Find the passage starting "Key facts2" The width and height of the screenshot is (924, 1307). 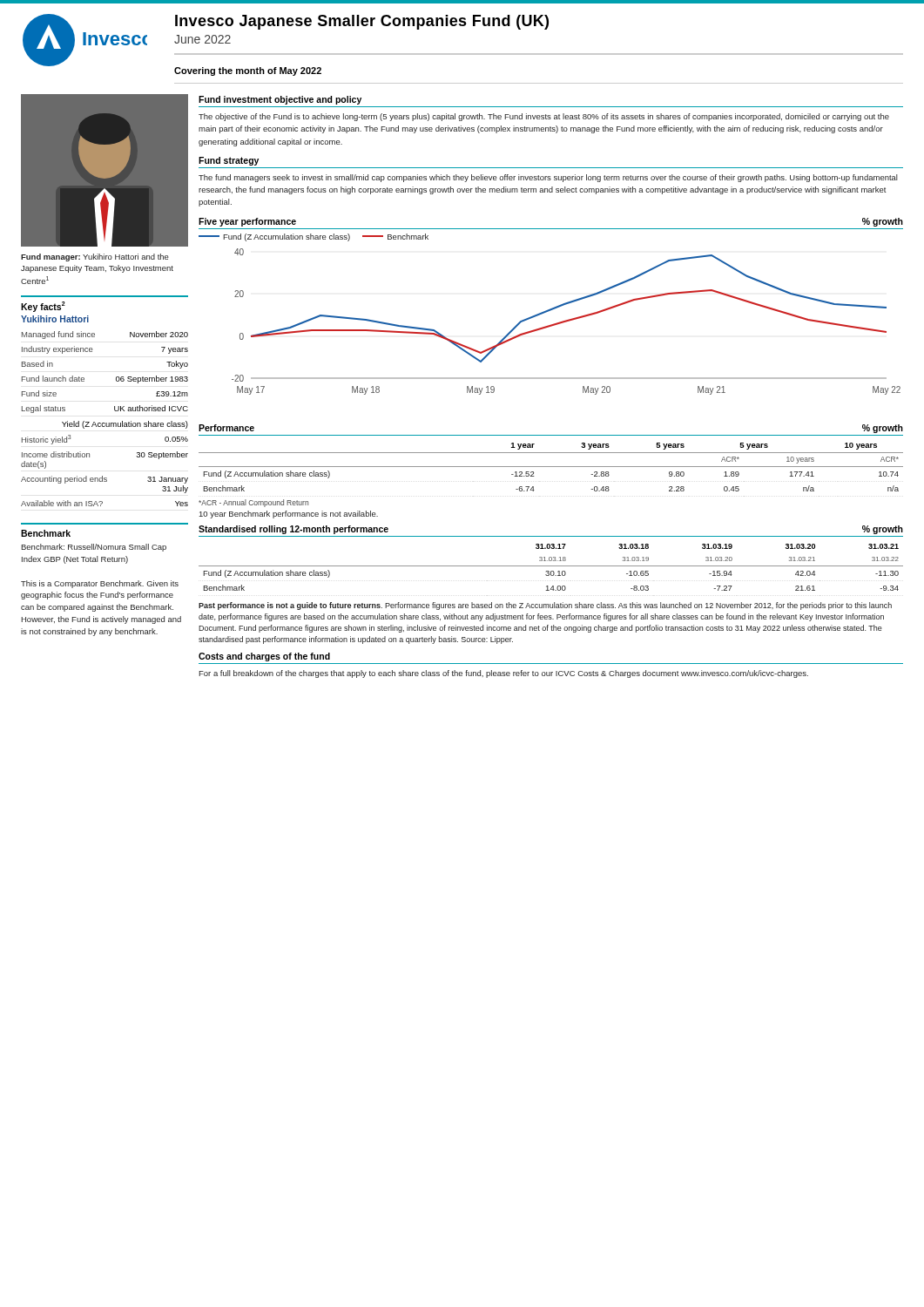(x=43, y=306)
